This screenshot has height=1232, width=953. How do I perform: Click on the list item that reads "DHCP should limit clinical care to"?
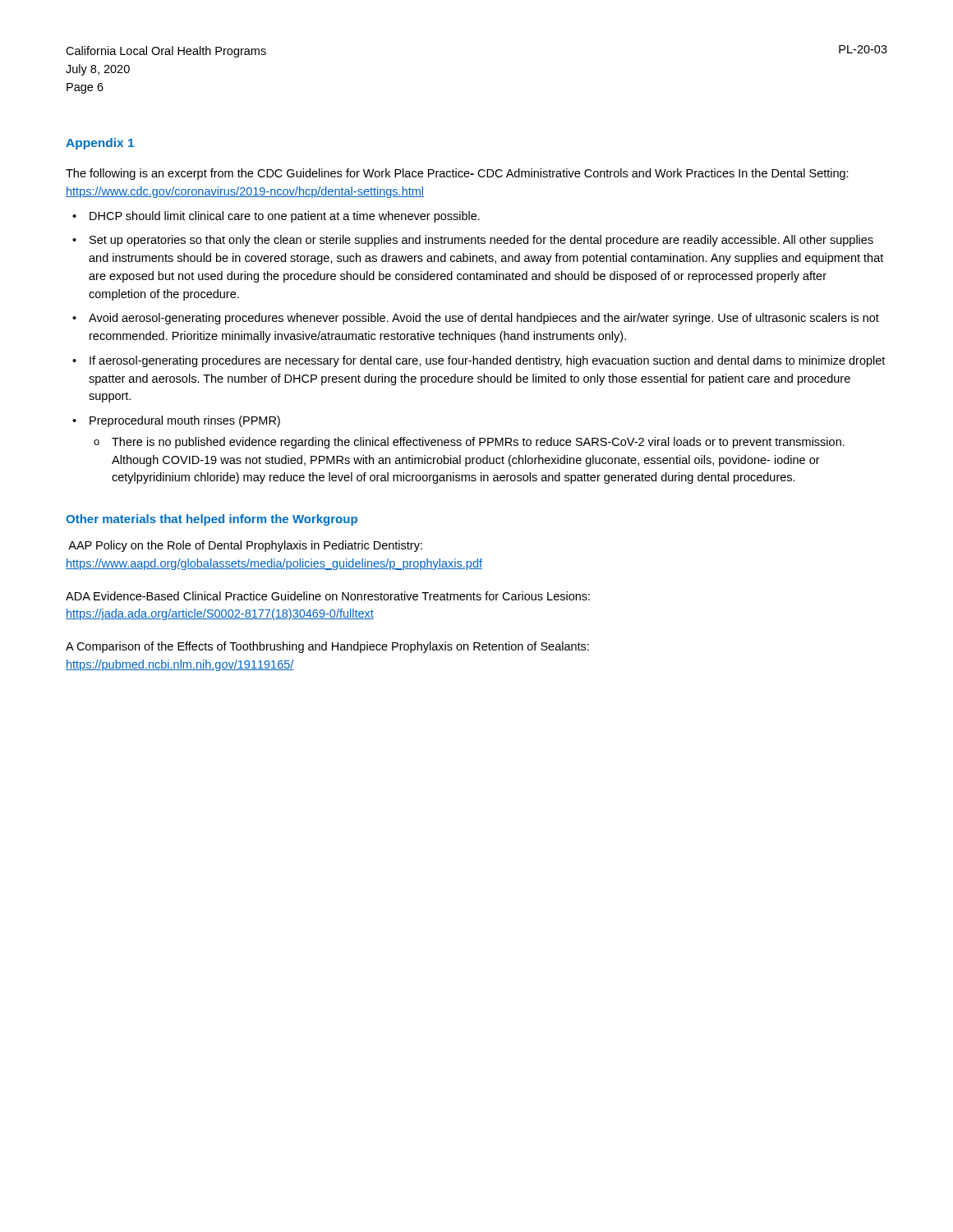click(285, 216)
